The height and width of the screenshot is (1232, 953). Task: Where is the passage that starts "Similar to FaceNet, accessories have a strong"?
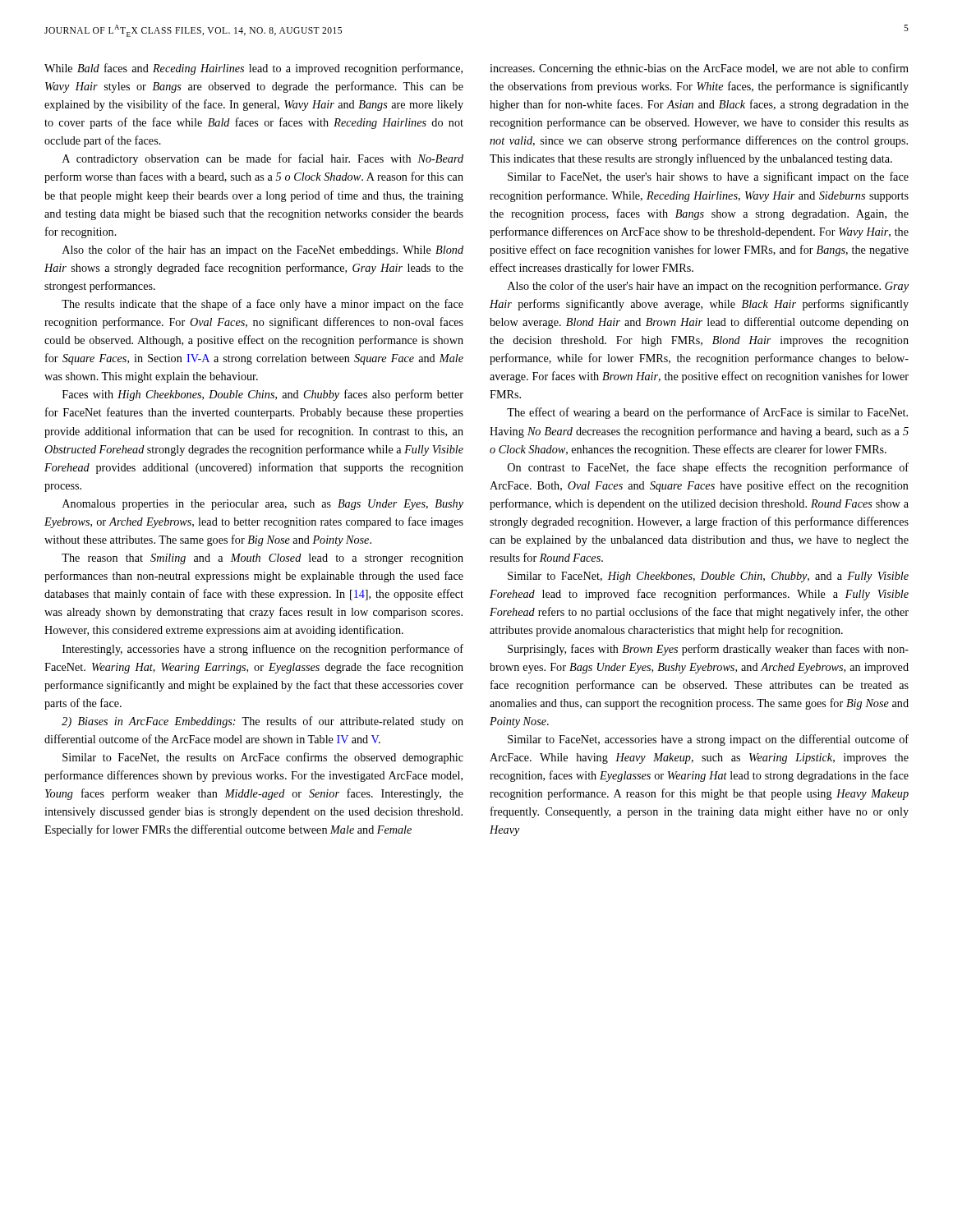tap(699, 784)
